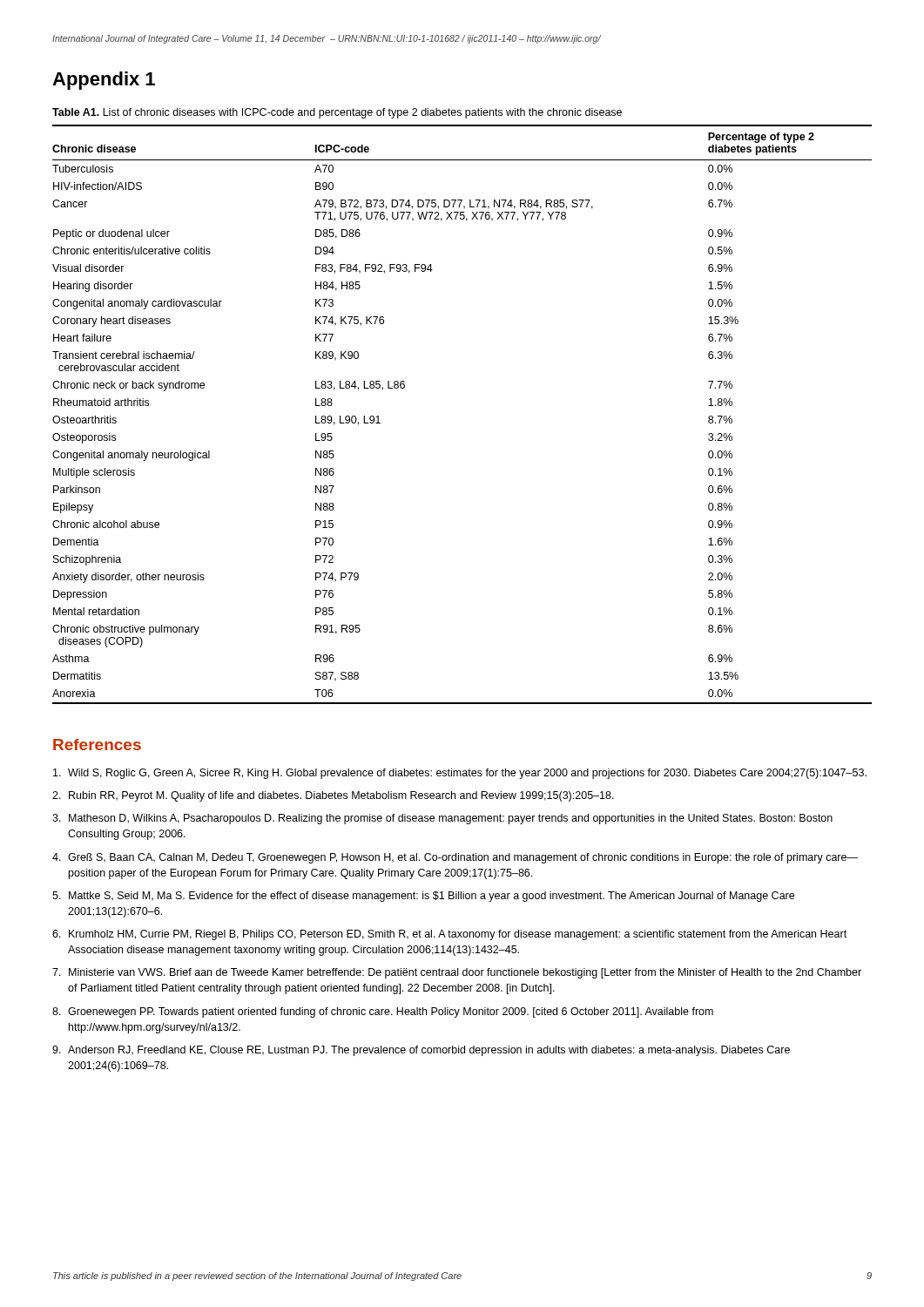Navigate to the region starting "8. Groenewegen PP. Towards"
Image resolution: width=924 pixels, height=1307 pixels.
coord(462,1019)
